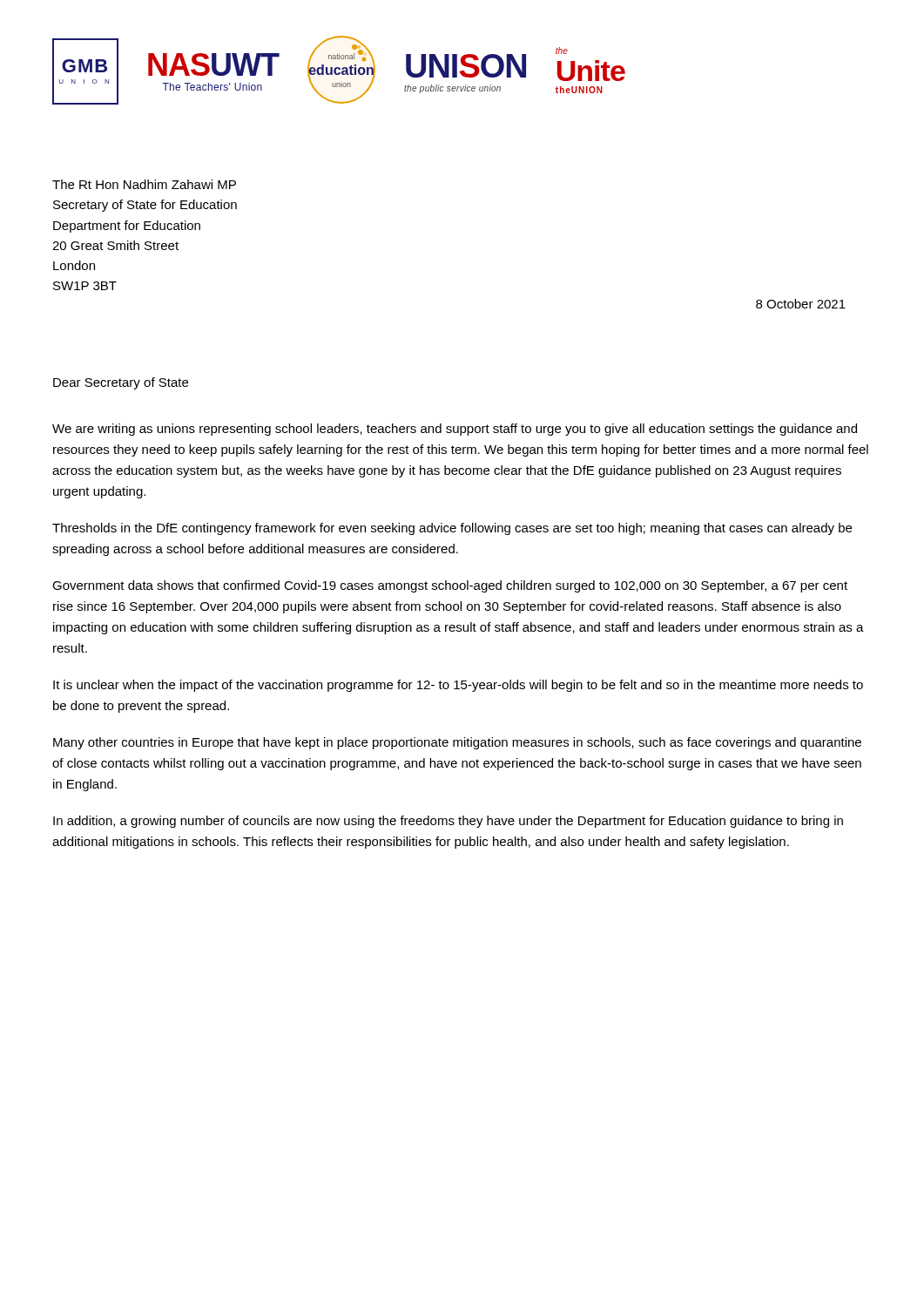Where does it say "Dear Secretary of State"?
Image resolution: width=924 pixels, height=1307 pixels.
(121, 382)
